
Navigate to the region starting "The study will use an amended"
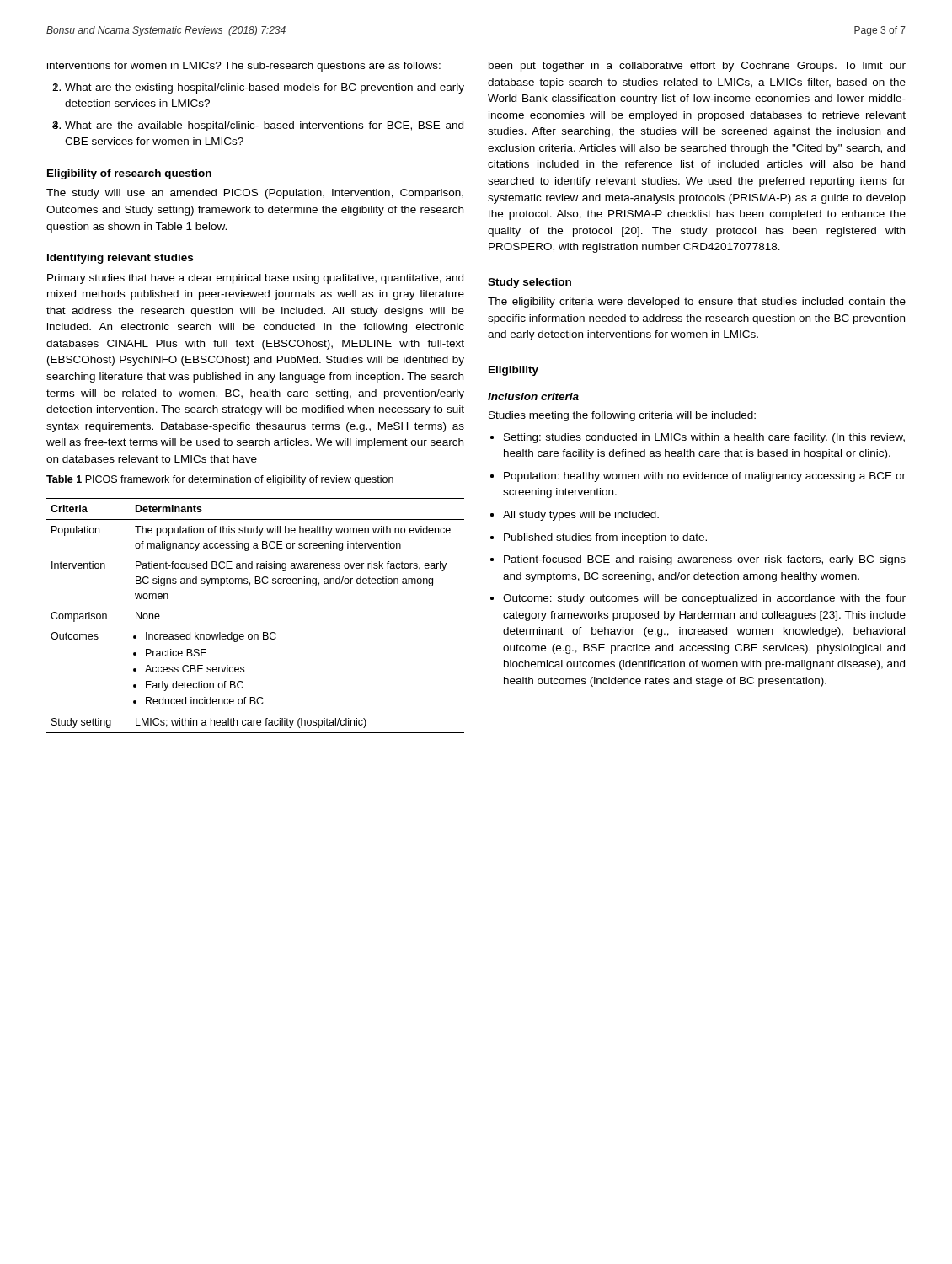(x=255, y=210)
